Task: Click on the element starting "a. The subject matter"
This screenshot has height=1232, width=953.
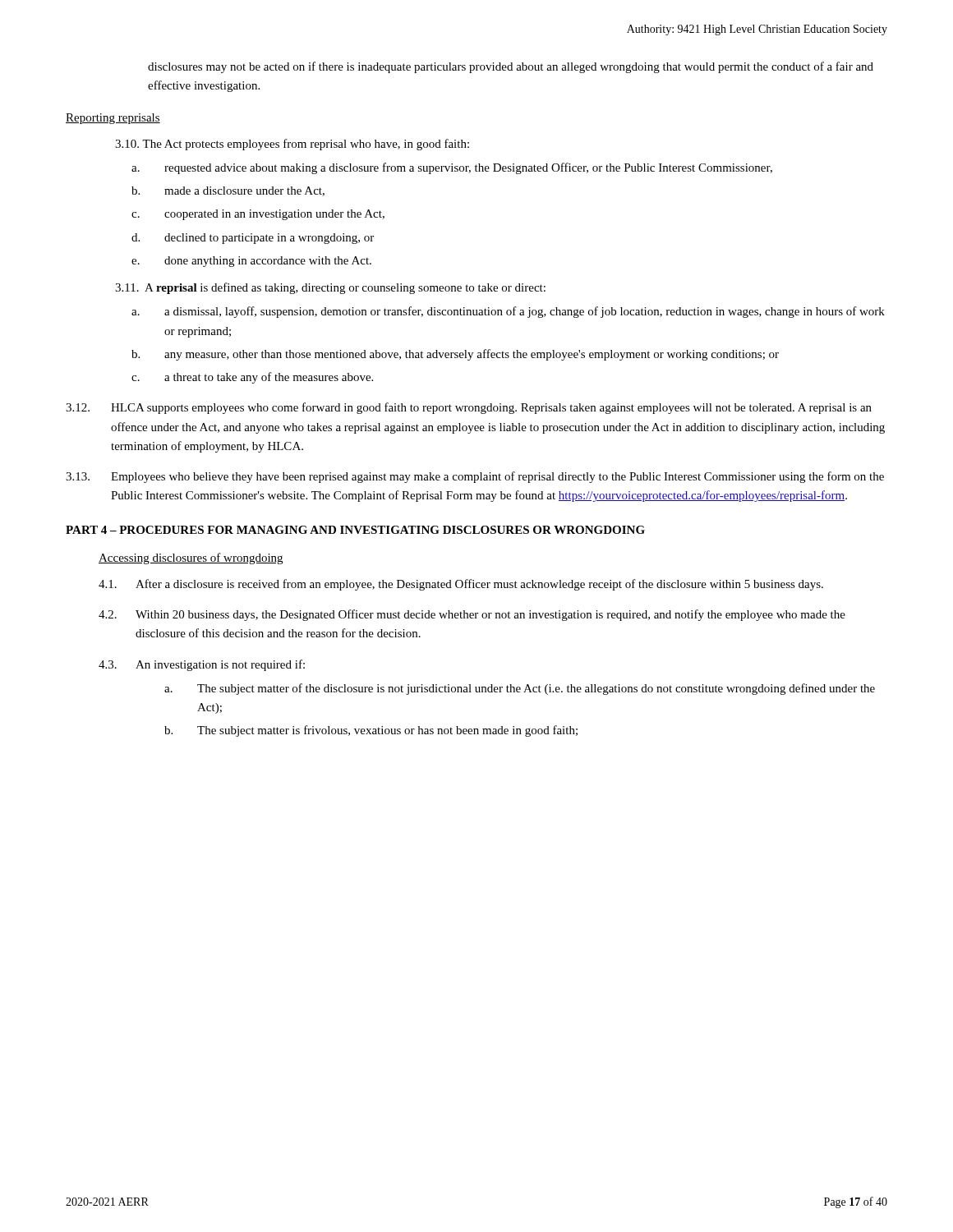Action: pyautogui.click(x=526, y=698)
